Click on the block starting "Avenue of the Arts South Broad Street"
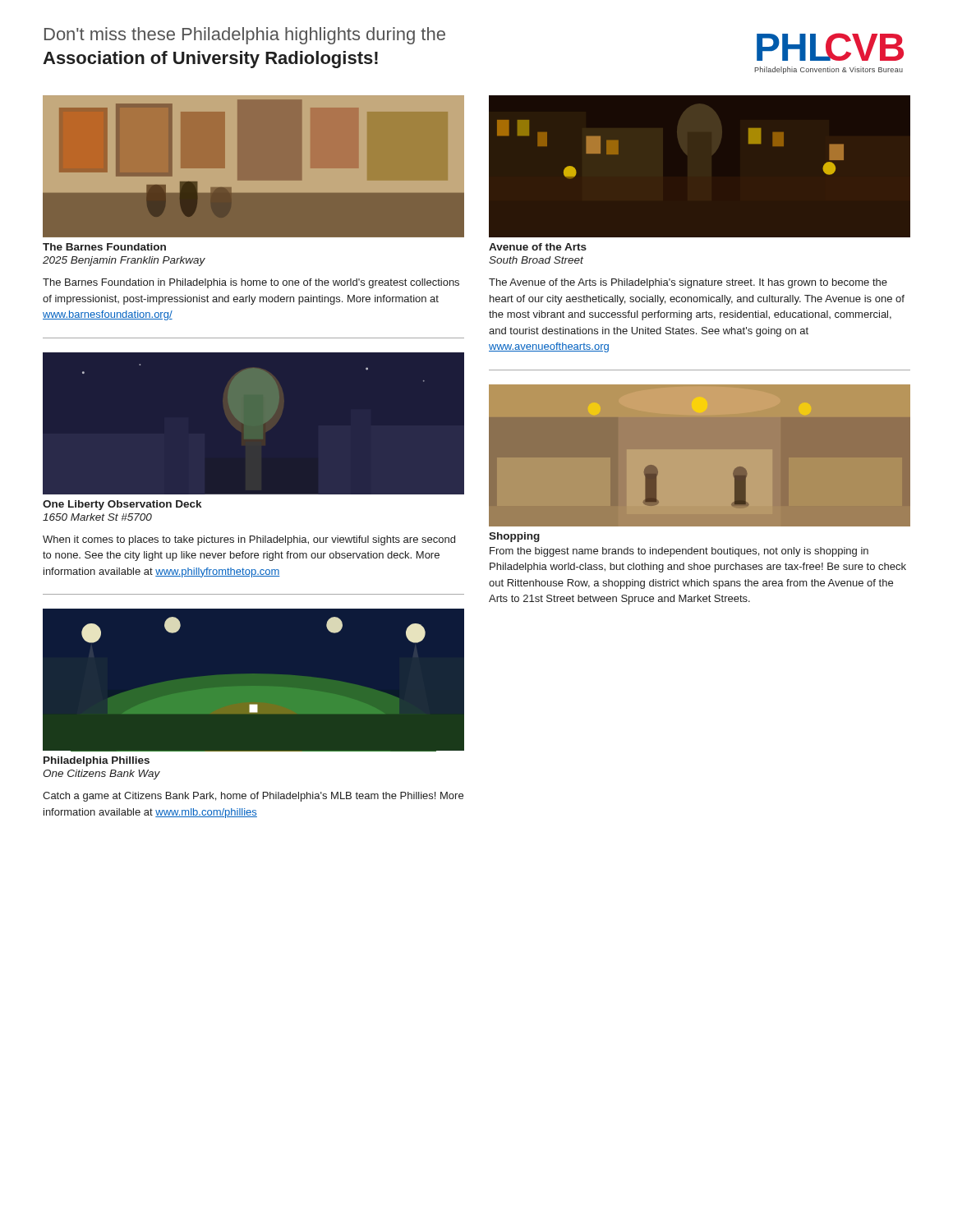 click(538, 247)
